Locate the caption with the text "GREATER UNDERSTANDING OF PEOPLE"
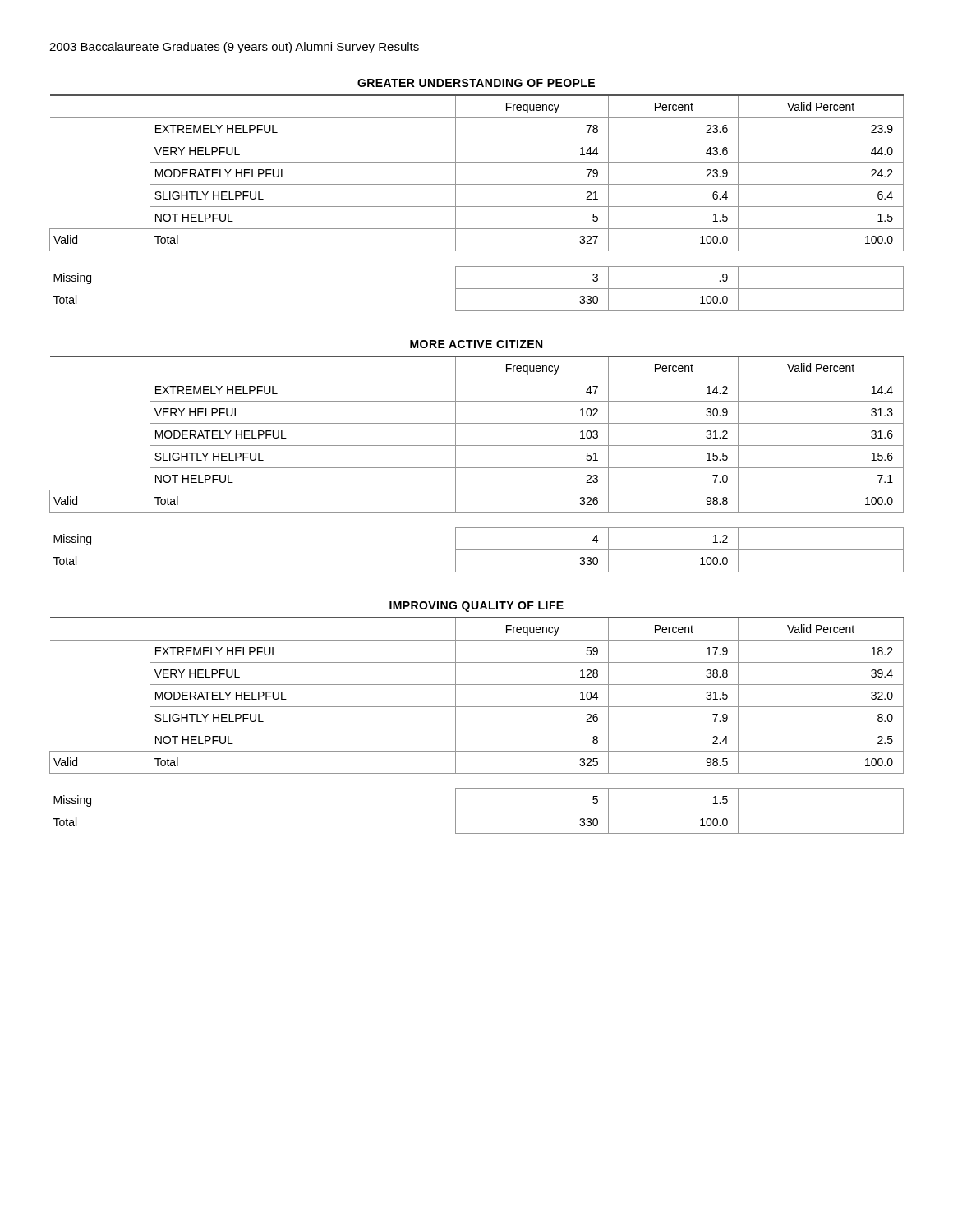 pyautogui.click(x=476, y=83)
